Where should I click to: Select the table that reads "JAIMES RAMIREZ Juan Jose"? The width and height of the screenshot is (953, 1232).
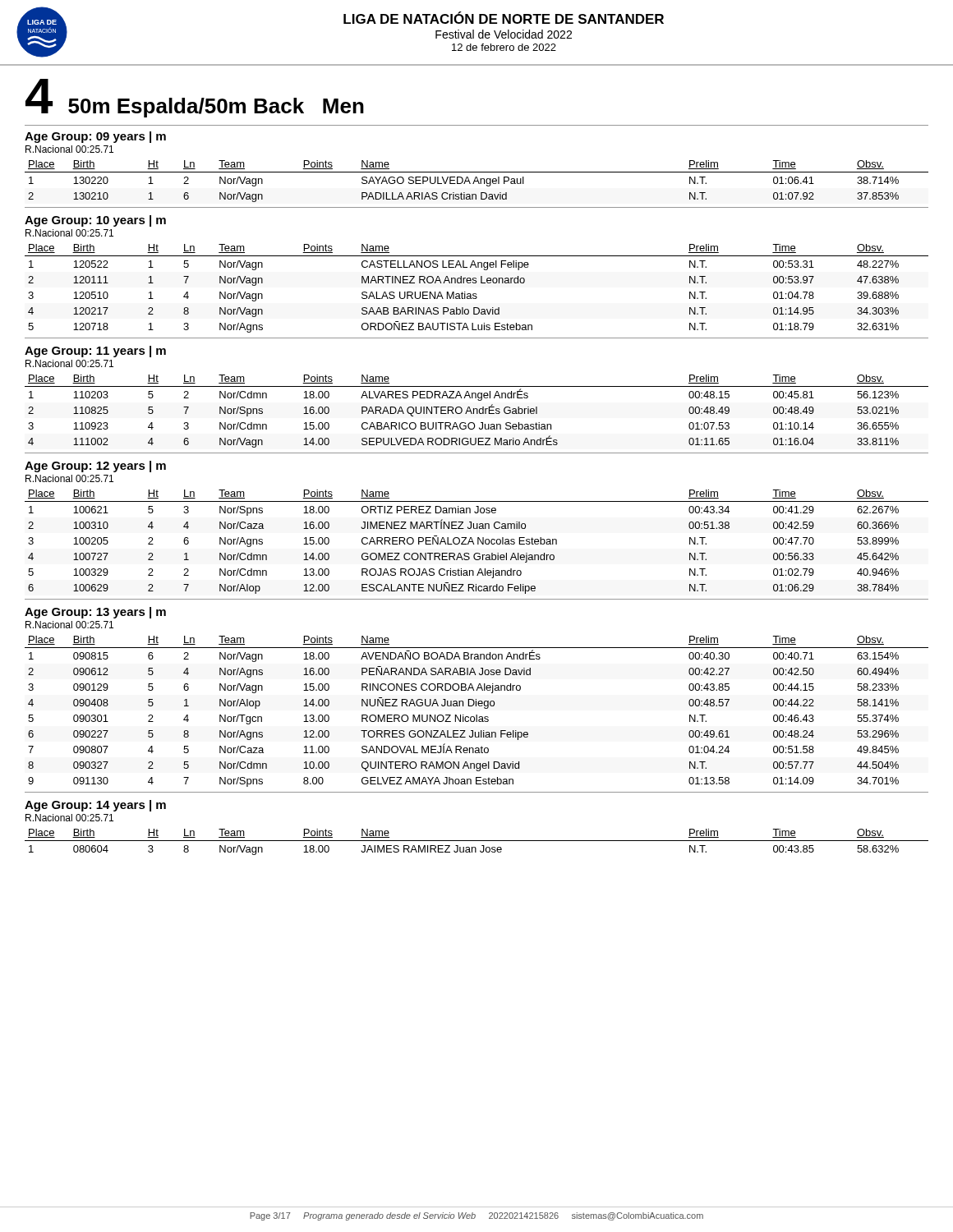(476, 841)
